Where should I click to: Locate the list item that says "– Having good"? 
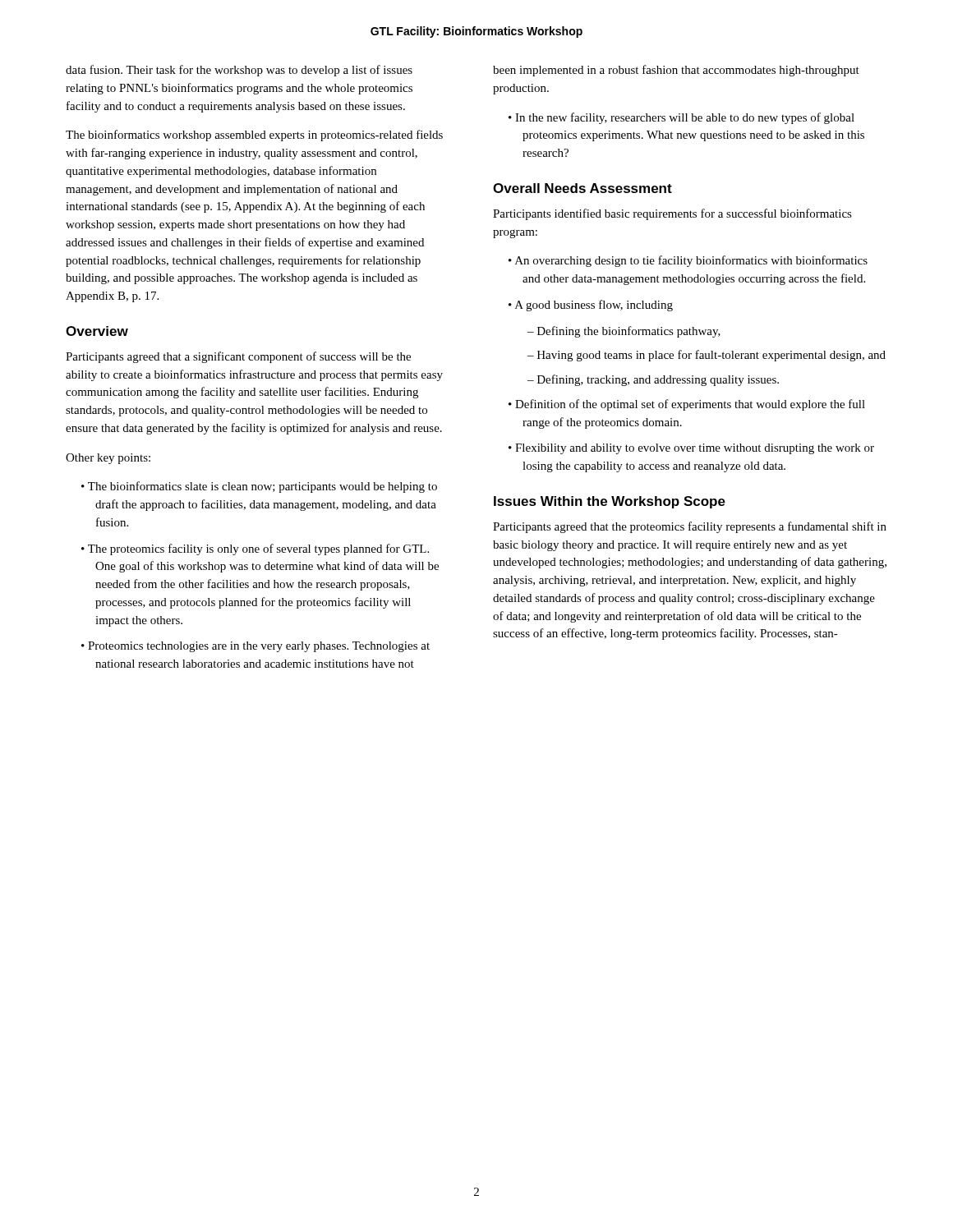(x=707, y=355)
